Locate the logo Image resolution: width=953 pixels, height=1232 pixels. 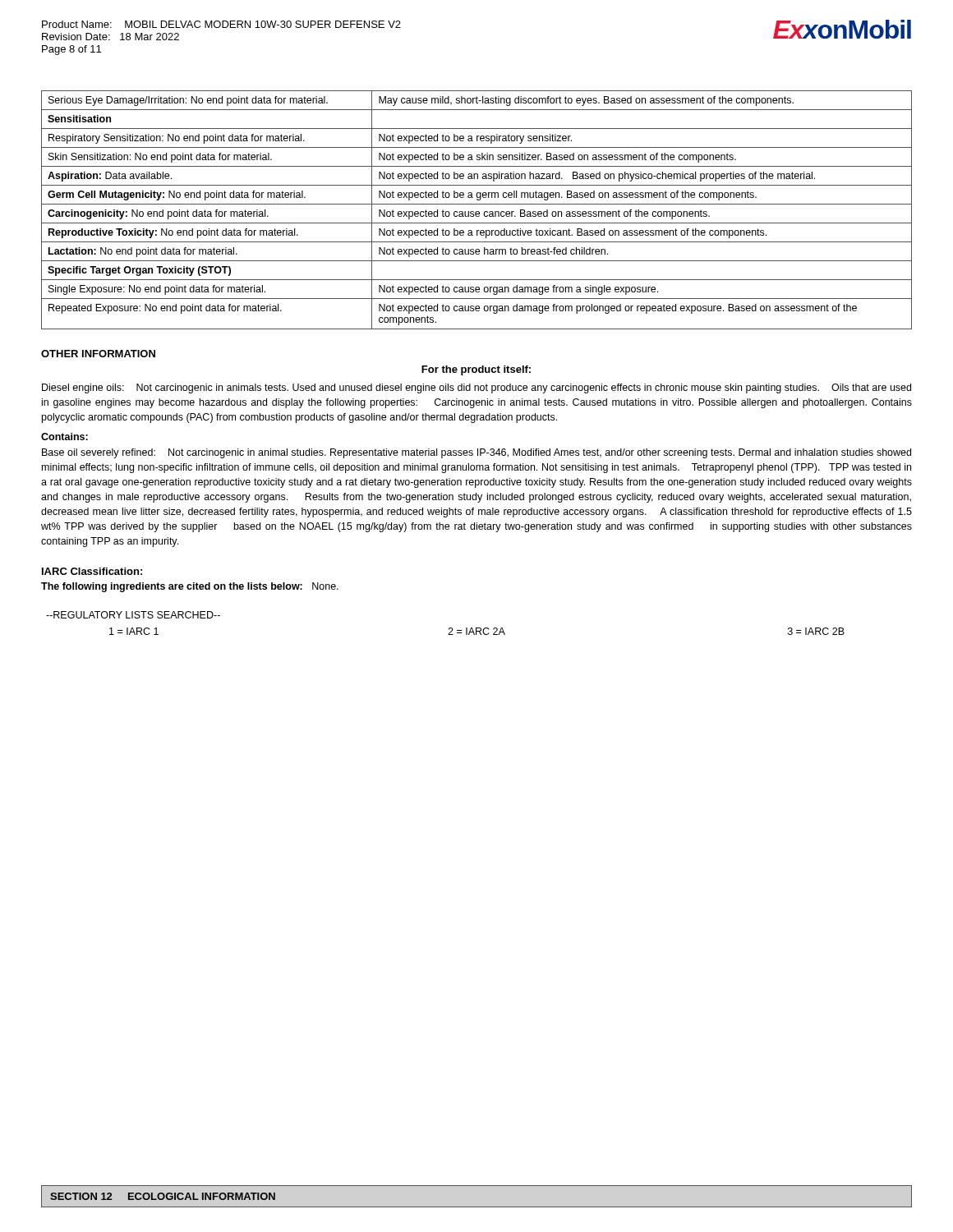click(x=842, y=30)
